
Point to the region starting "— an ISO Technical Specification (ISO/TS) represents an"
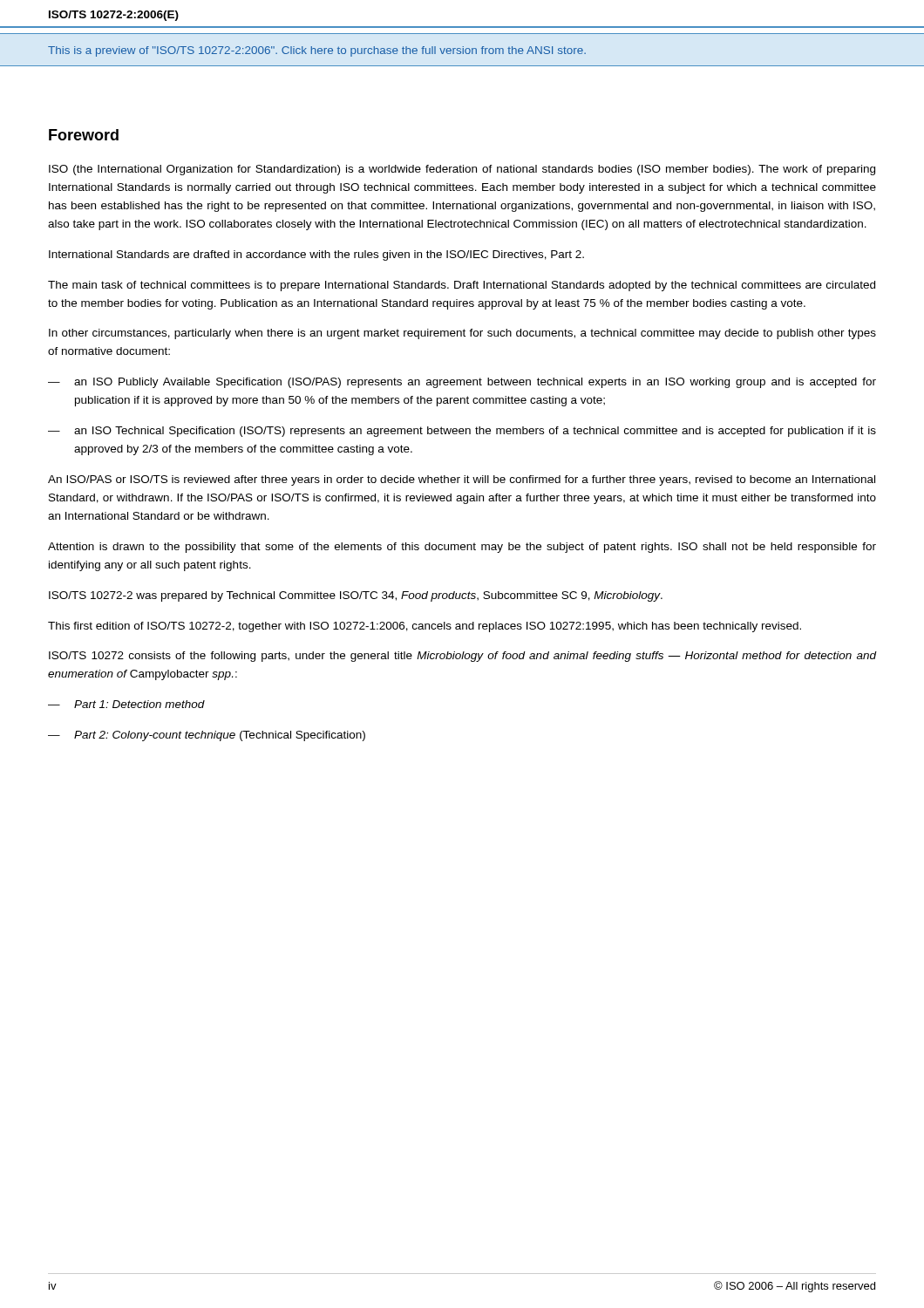(x=462, y=440)
